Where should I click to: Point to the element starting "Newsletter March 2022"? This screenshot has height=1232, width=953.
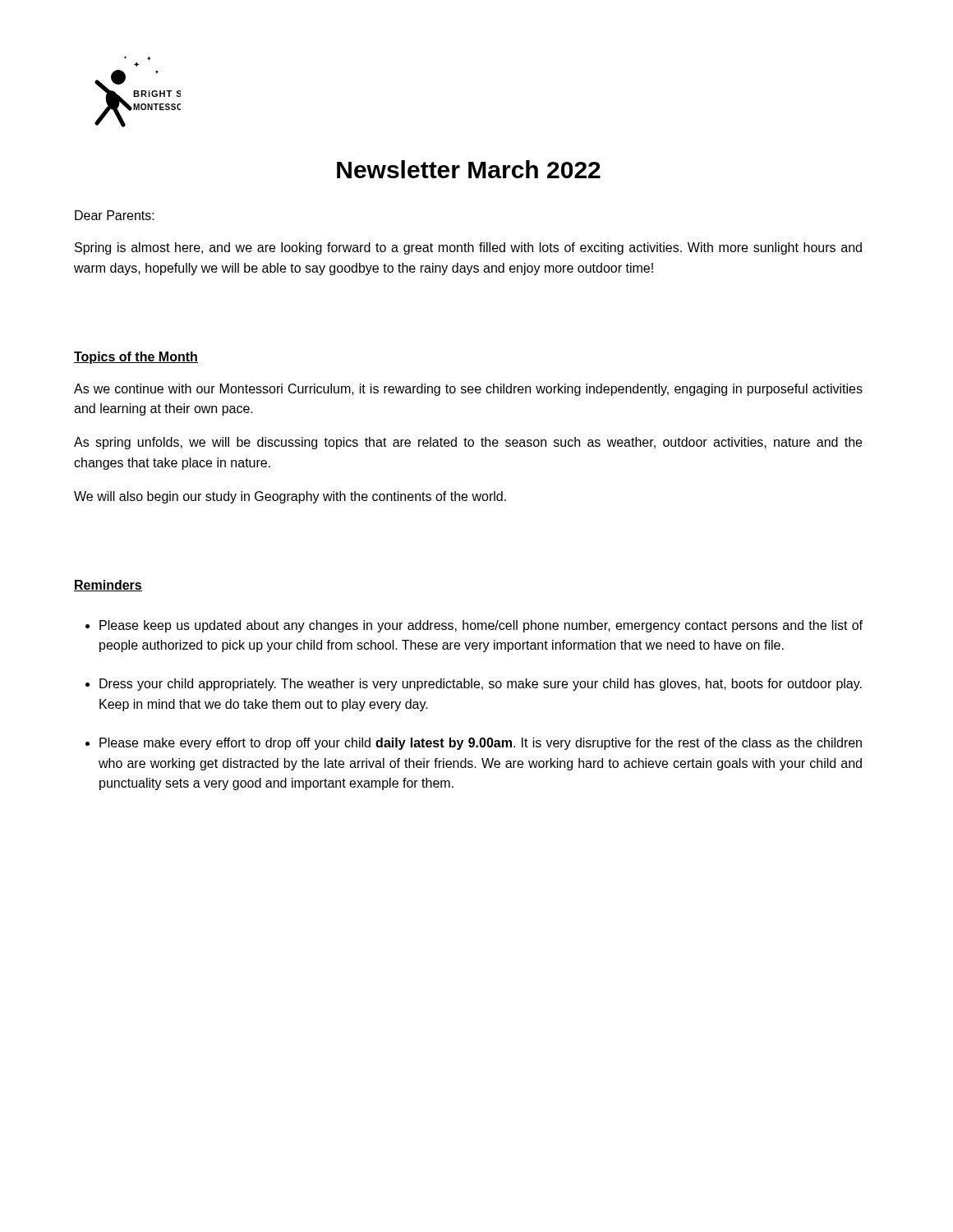pyautogui.click(x=468, y=170)
